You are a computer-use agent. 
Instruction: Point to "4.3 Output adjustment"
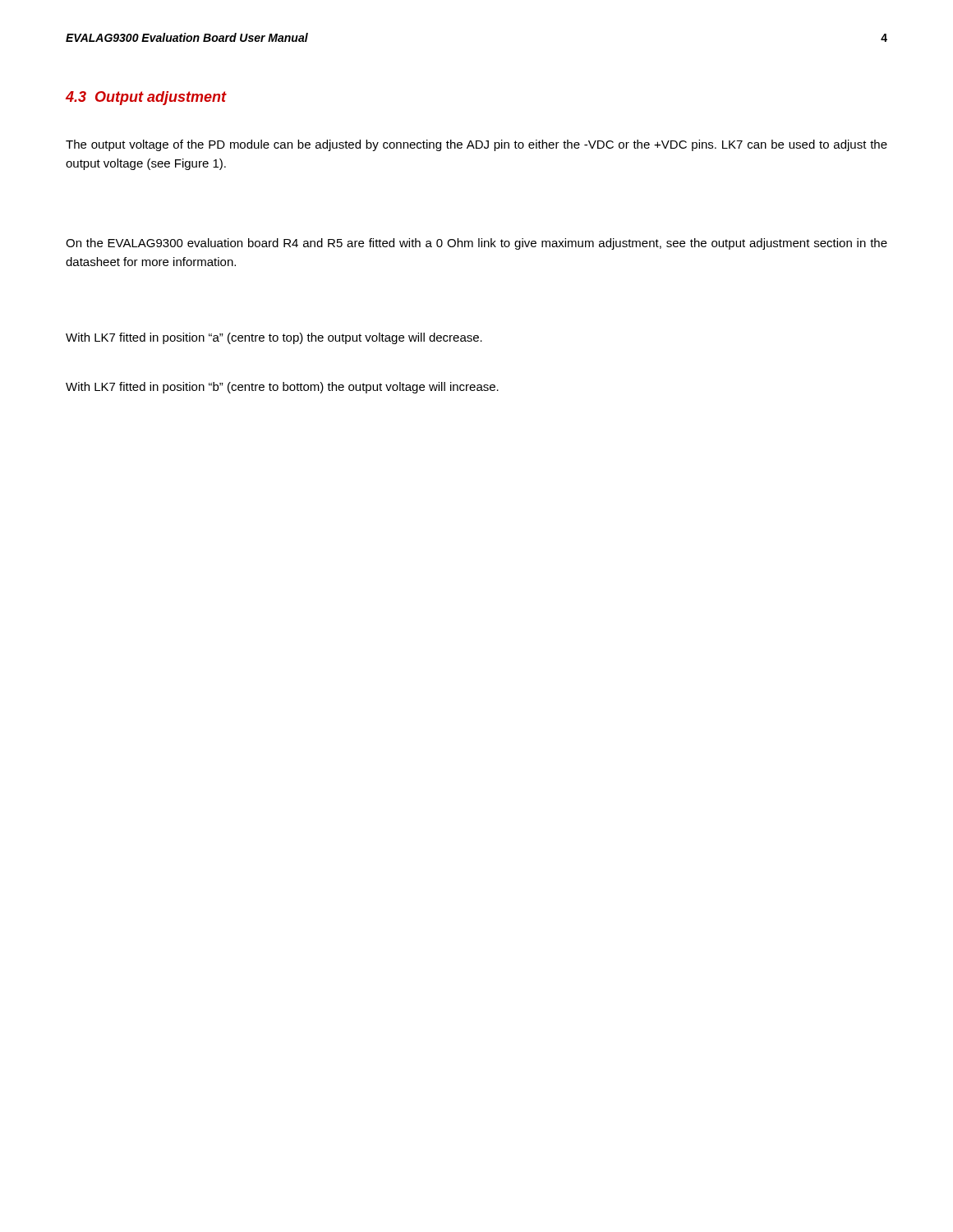[146, 97]
